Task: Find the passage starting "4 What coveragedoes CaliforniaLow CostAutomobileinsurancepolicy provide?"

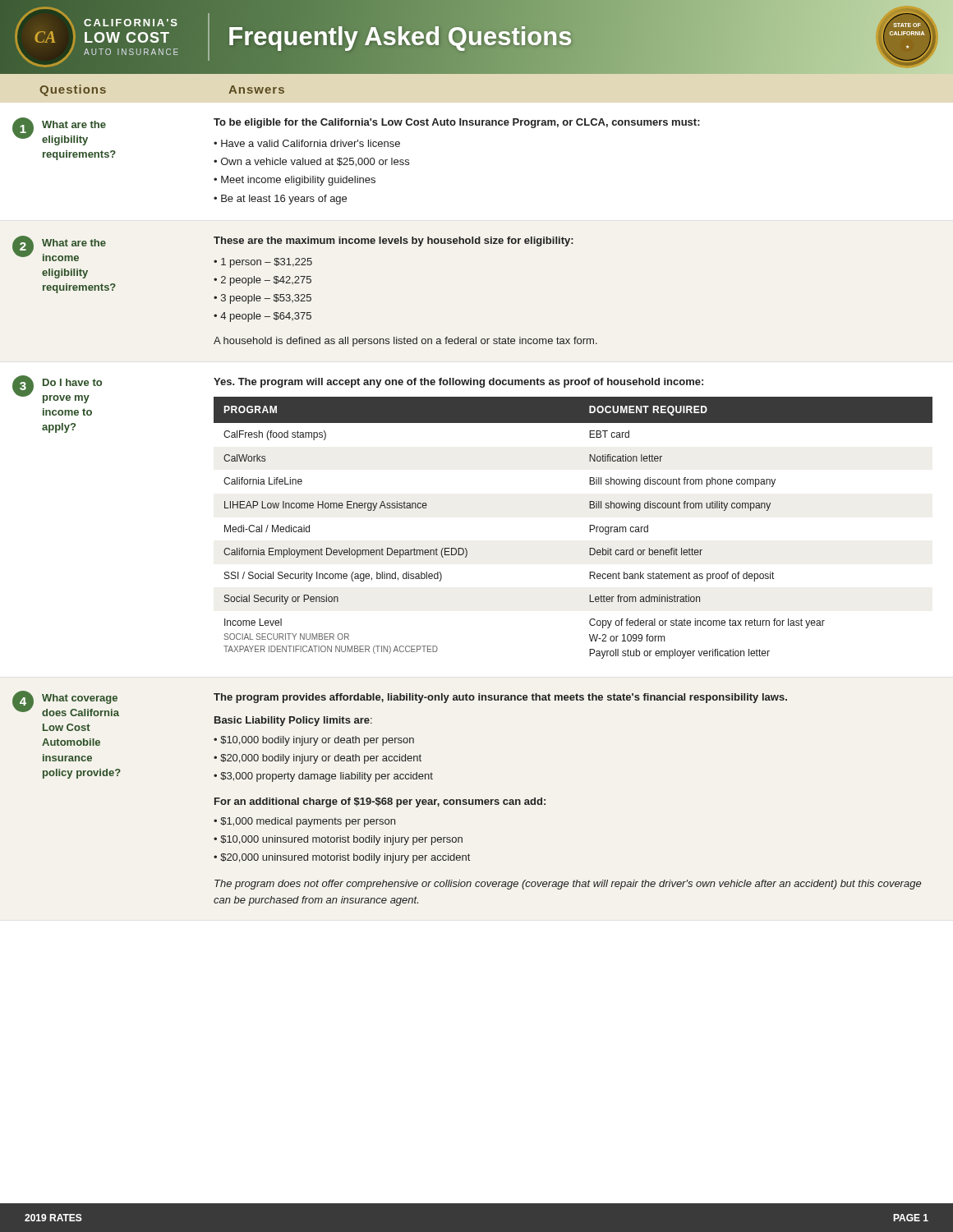Action: click(x=476, y=799)
